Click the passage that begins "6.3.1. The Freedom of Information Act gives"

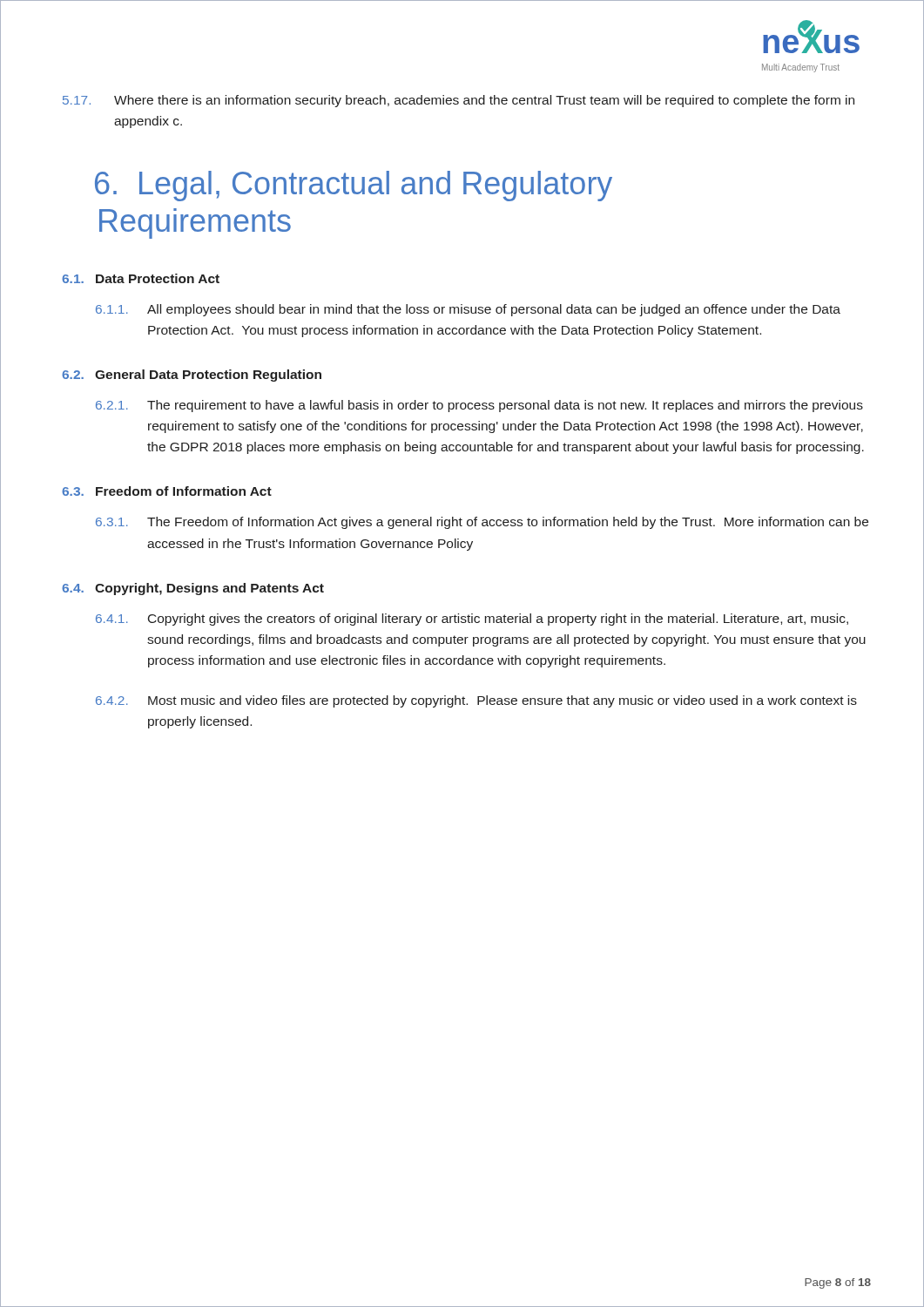[483, 533]
